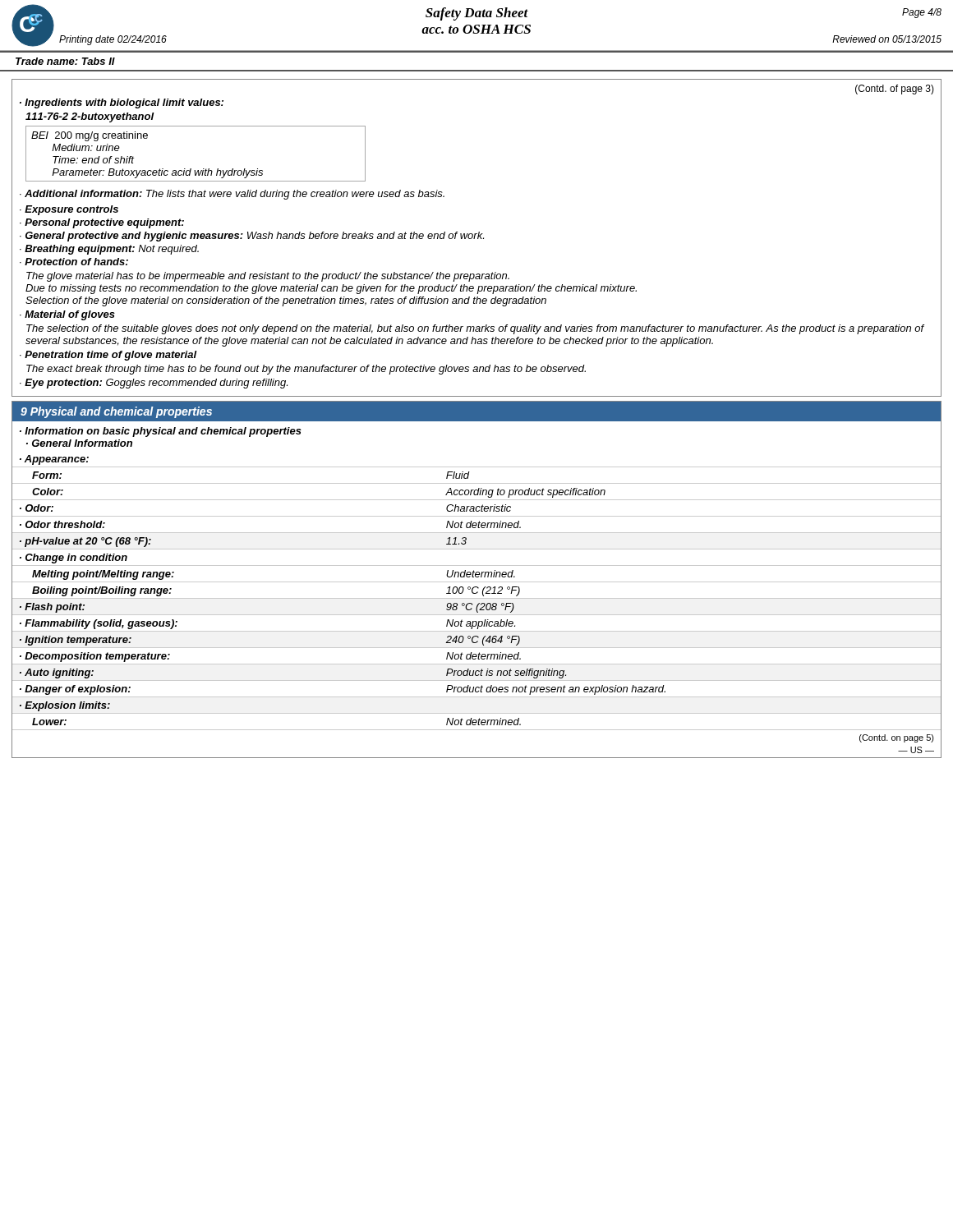Locate the block of text that opens with "· Additional information: The lists"

coord(232,193)
